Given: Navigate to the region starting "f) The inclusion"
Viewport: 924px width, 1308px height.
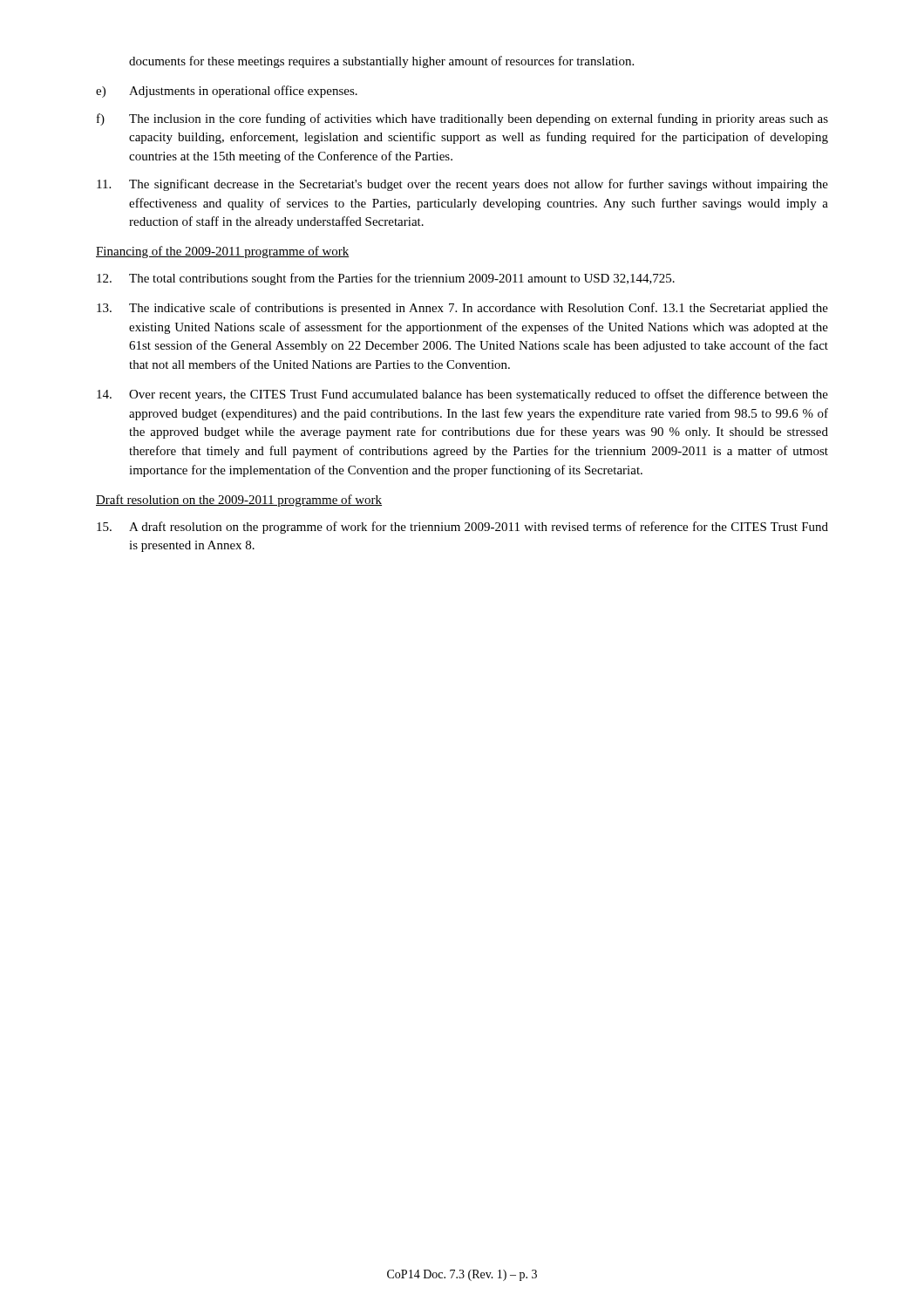Looking at the screenshot, I should point(462,138).
